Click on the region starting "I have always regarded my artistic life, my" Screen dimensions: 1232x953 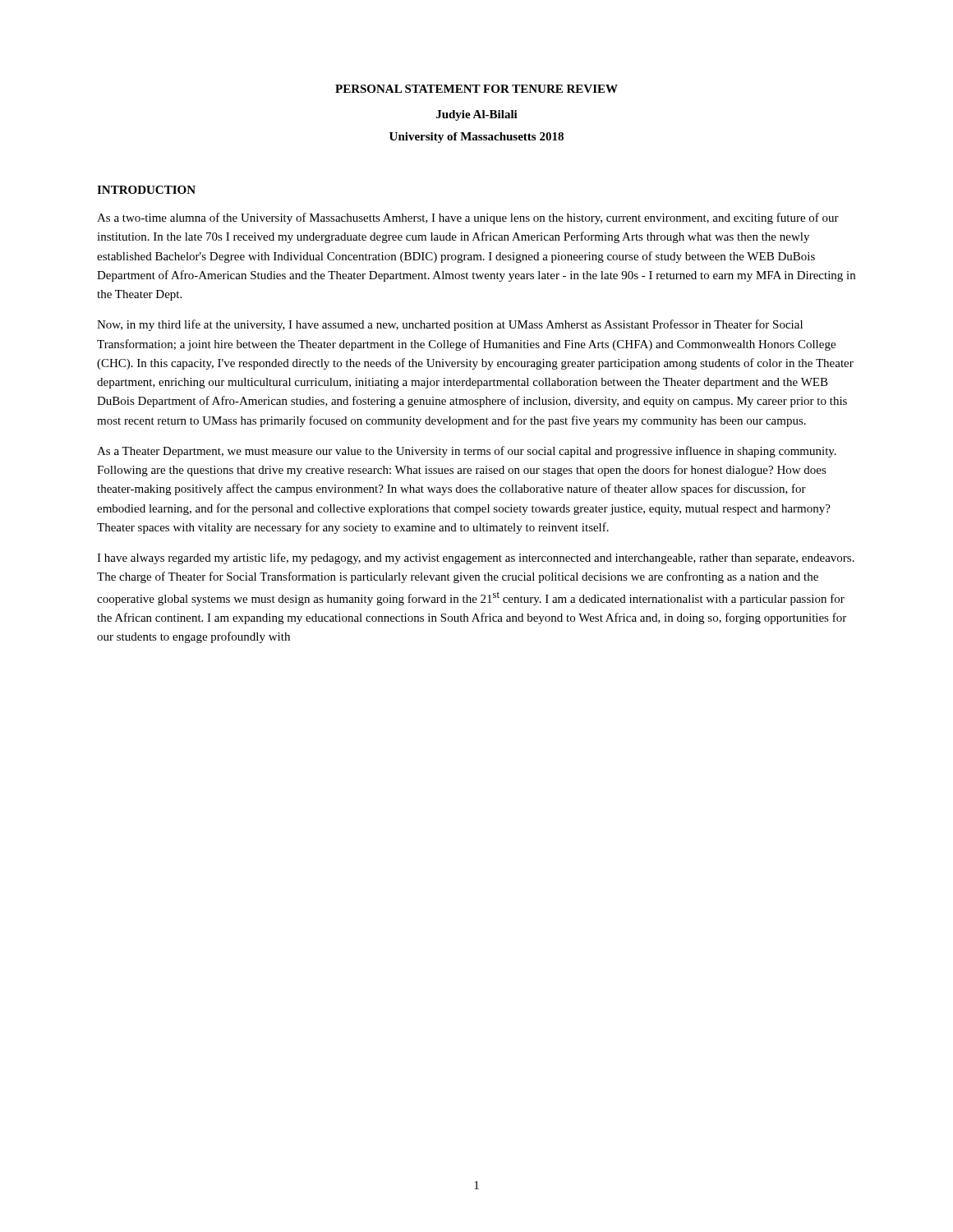coord(476,598)
